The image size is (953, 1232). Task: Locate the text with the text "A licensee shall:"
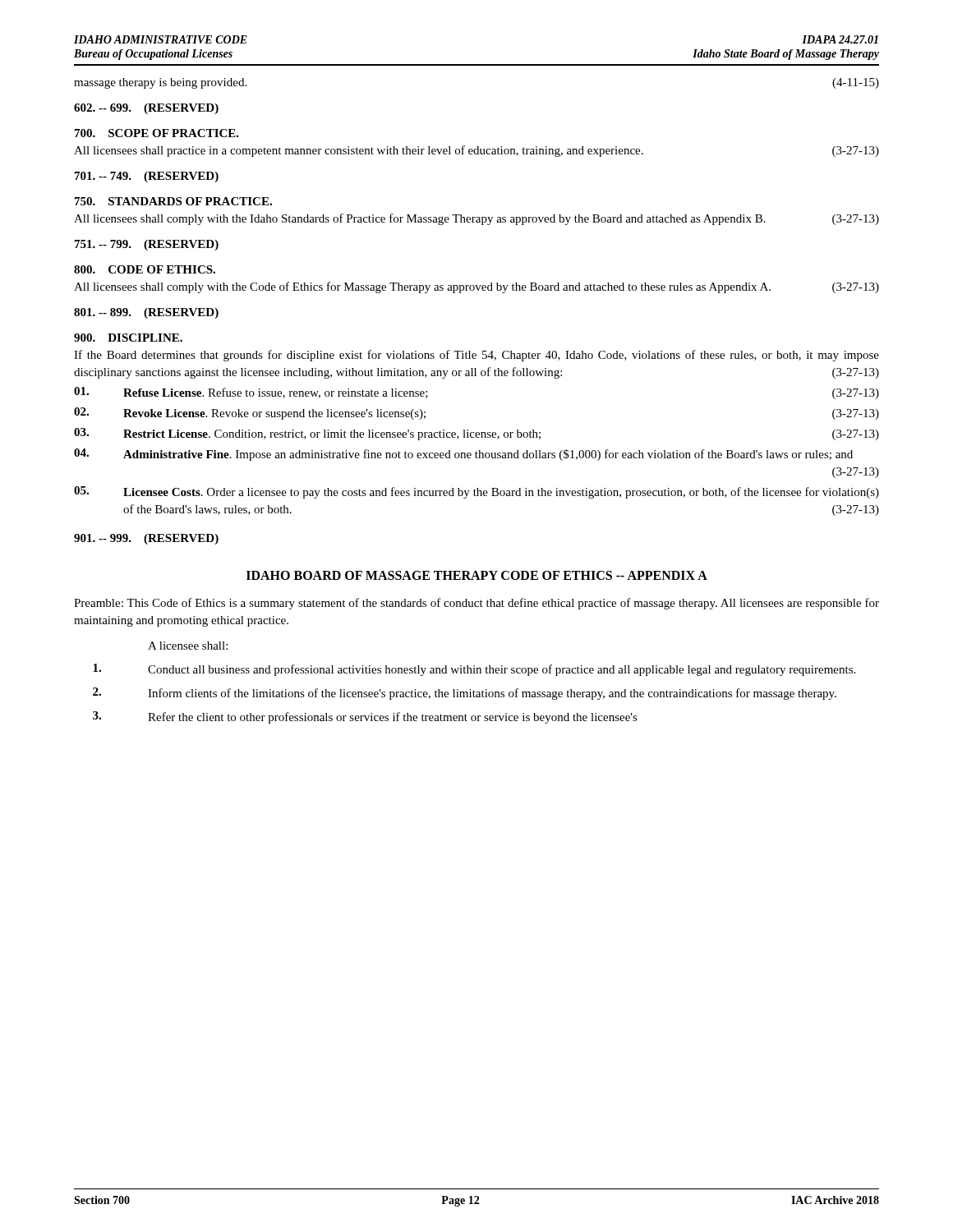point(188,646)
